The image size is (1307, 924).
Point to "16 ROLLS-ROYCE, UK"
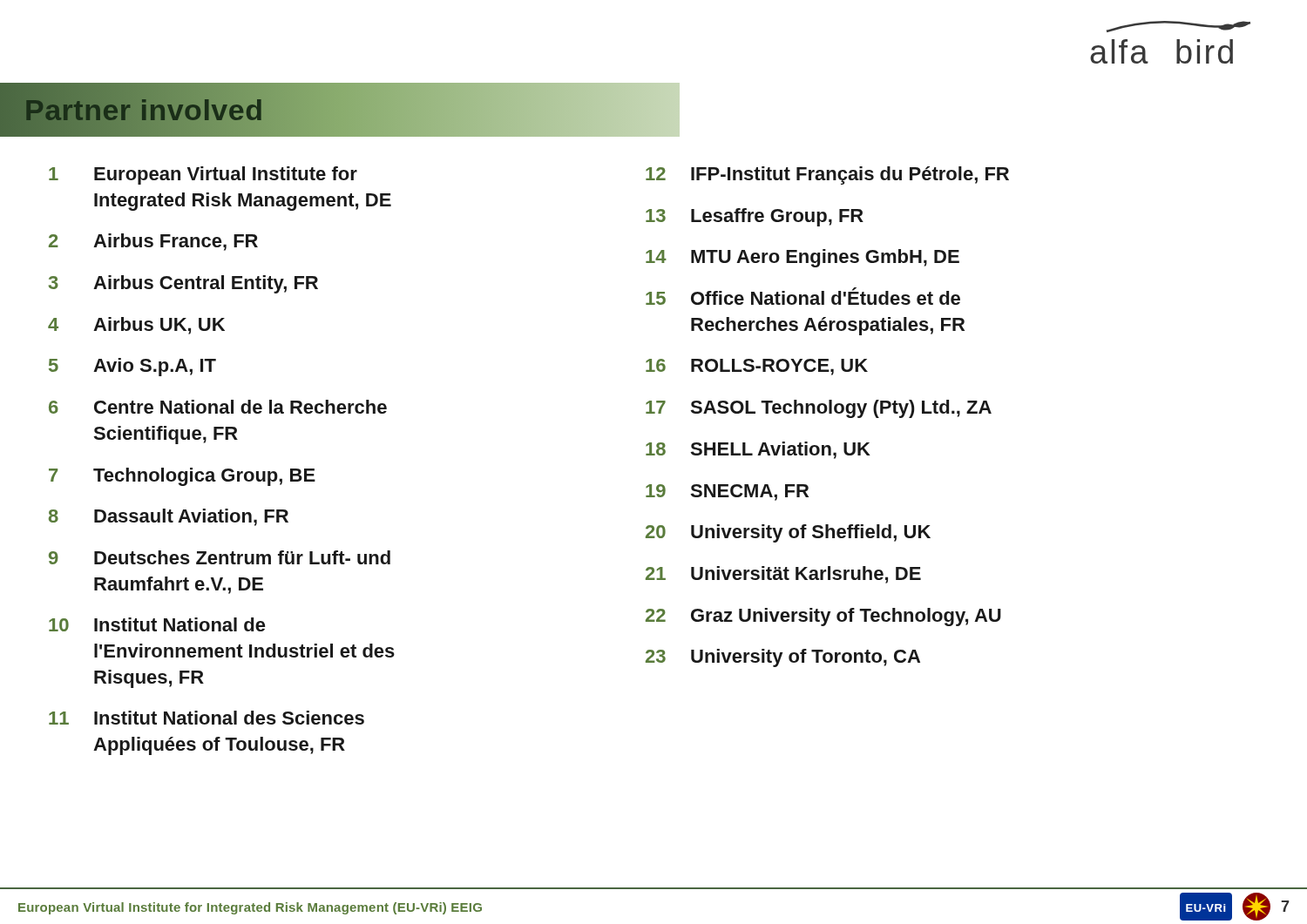pyautogui.click(x=756, y=366)
